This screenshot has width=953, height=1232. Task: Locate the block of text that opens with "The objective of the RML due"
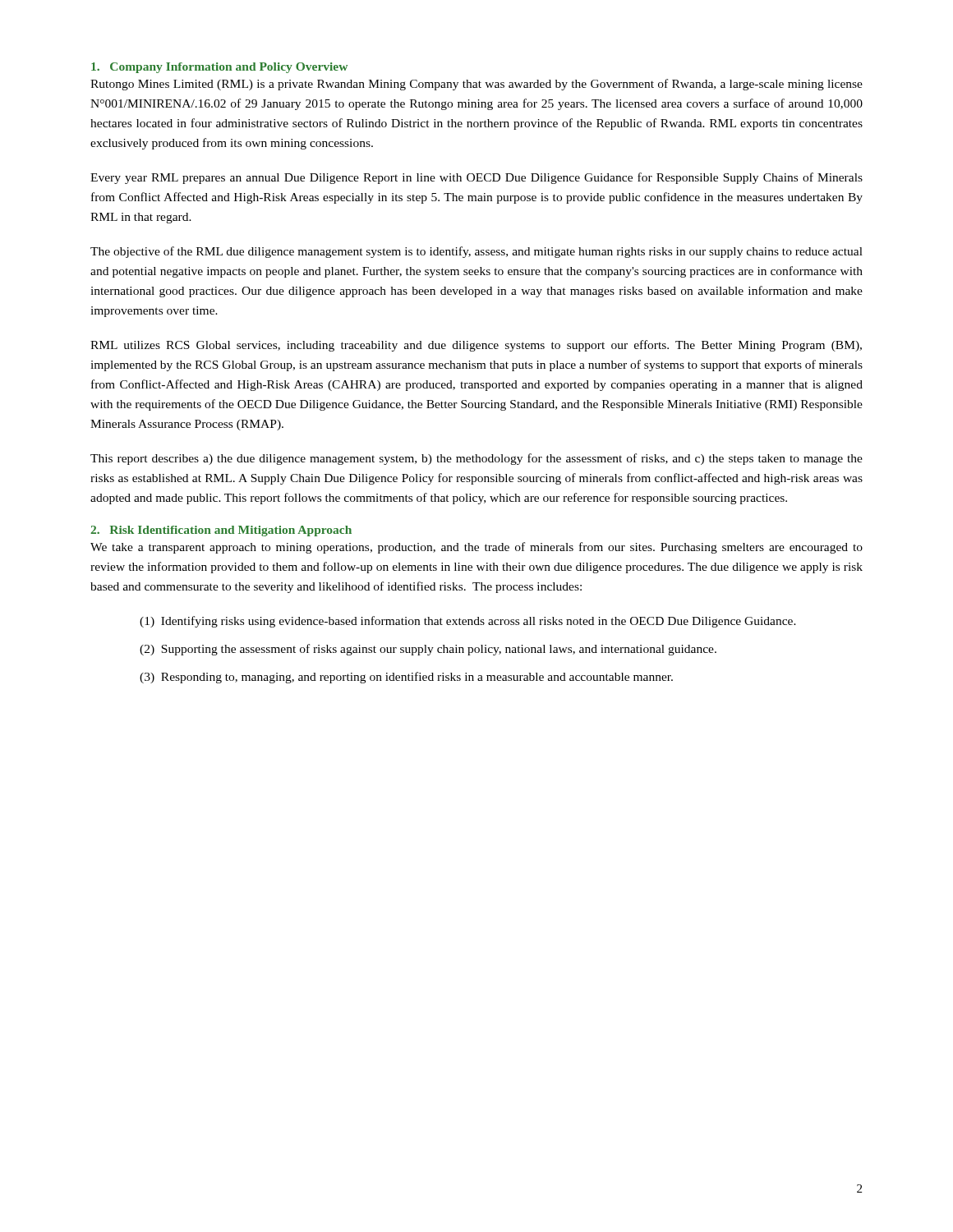476,281
